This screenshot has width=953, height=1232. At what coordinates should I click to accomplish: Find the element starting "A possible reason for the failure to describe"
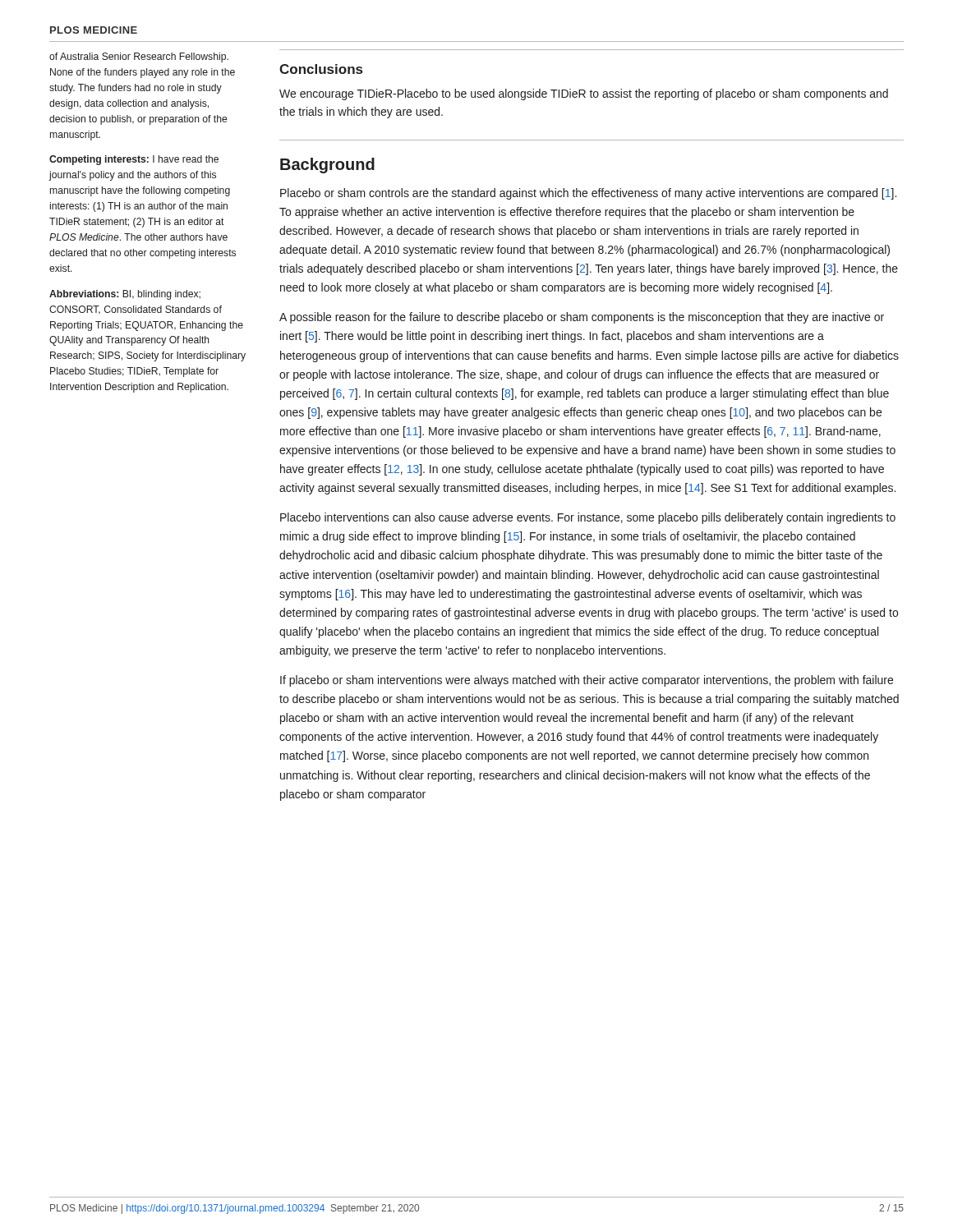click(x=592, y=403)
